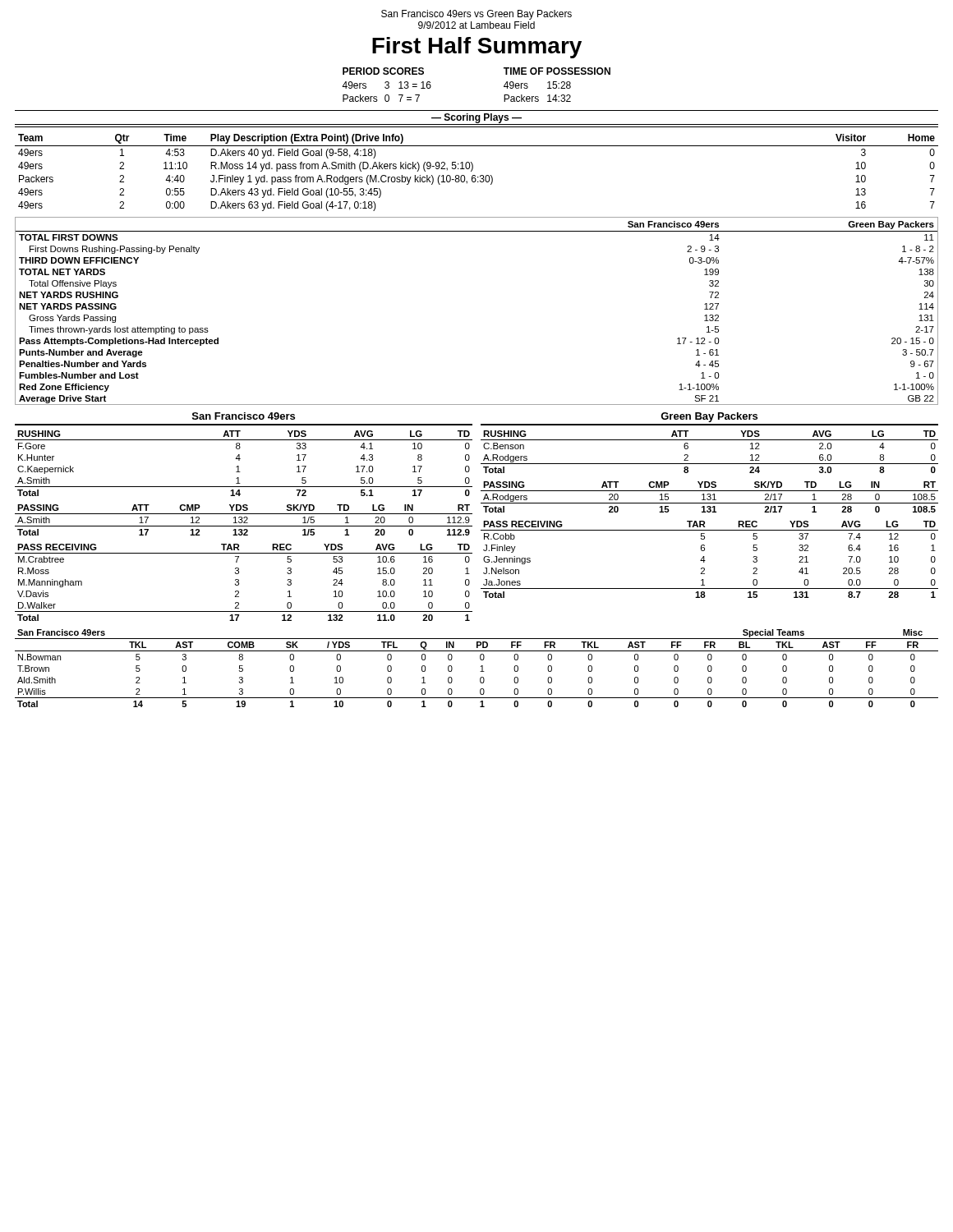Find the table that mentions "C.Kaepernick"
This screenshot has height=1232, width=953.
point(244,463)
